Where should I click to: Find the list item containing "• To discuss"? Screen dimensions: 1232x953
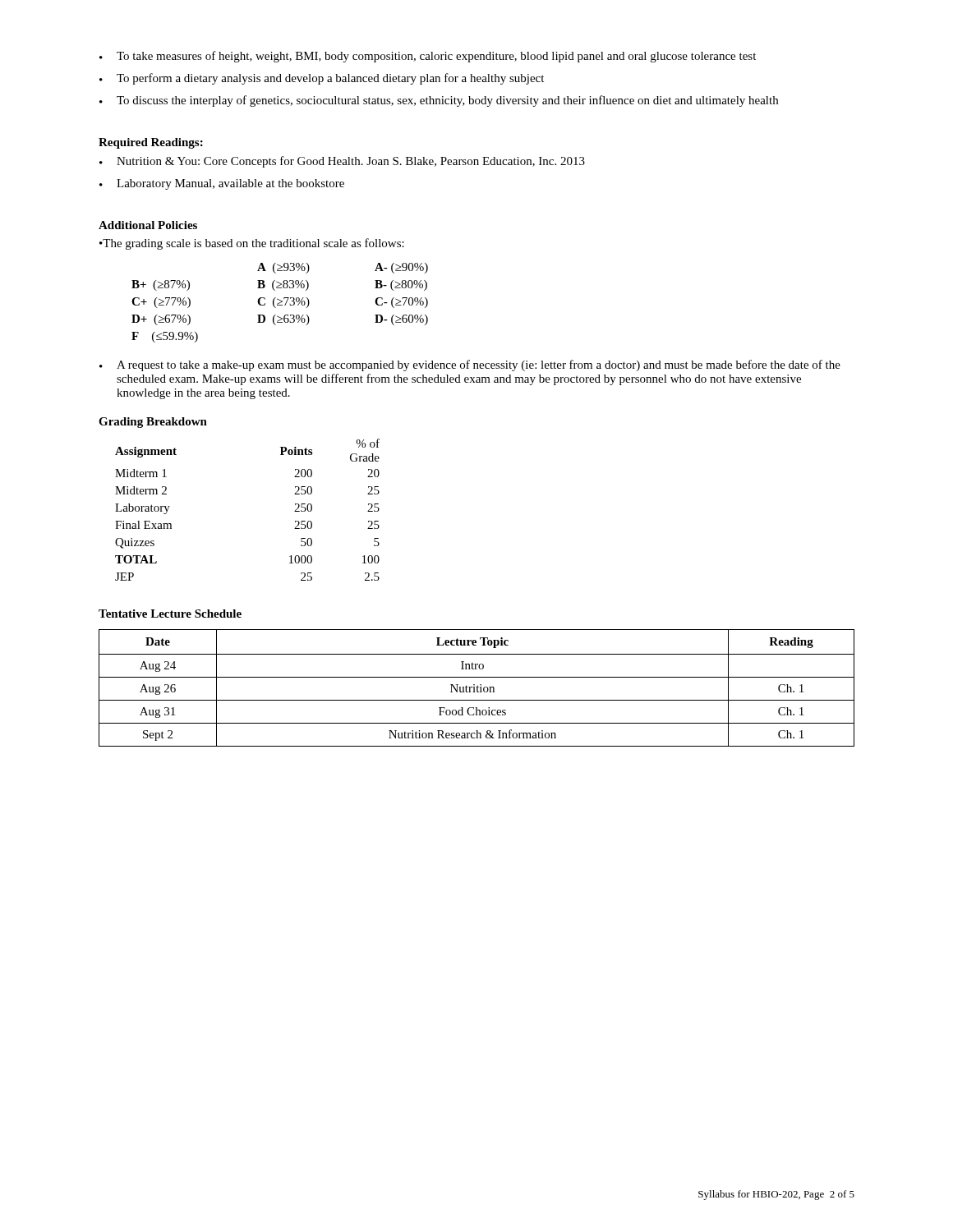point(476,101)
